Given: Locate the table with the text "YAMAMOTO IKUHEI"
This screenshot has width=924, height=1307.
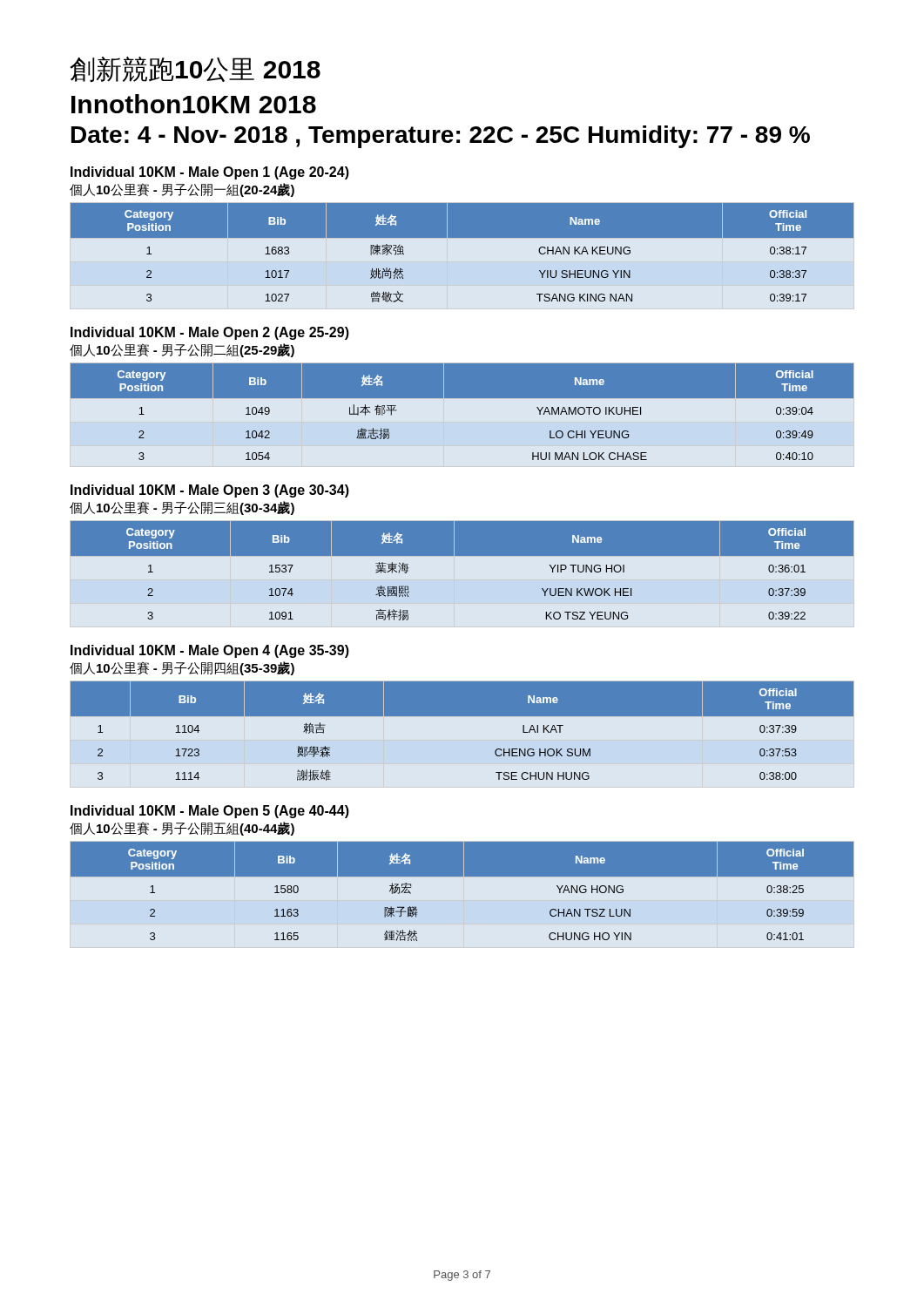Looking at the screenshot, I should click(x=462, y=415).
